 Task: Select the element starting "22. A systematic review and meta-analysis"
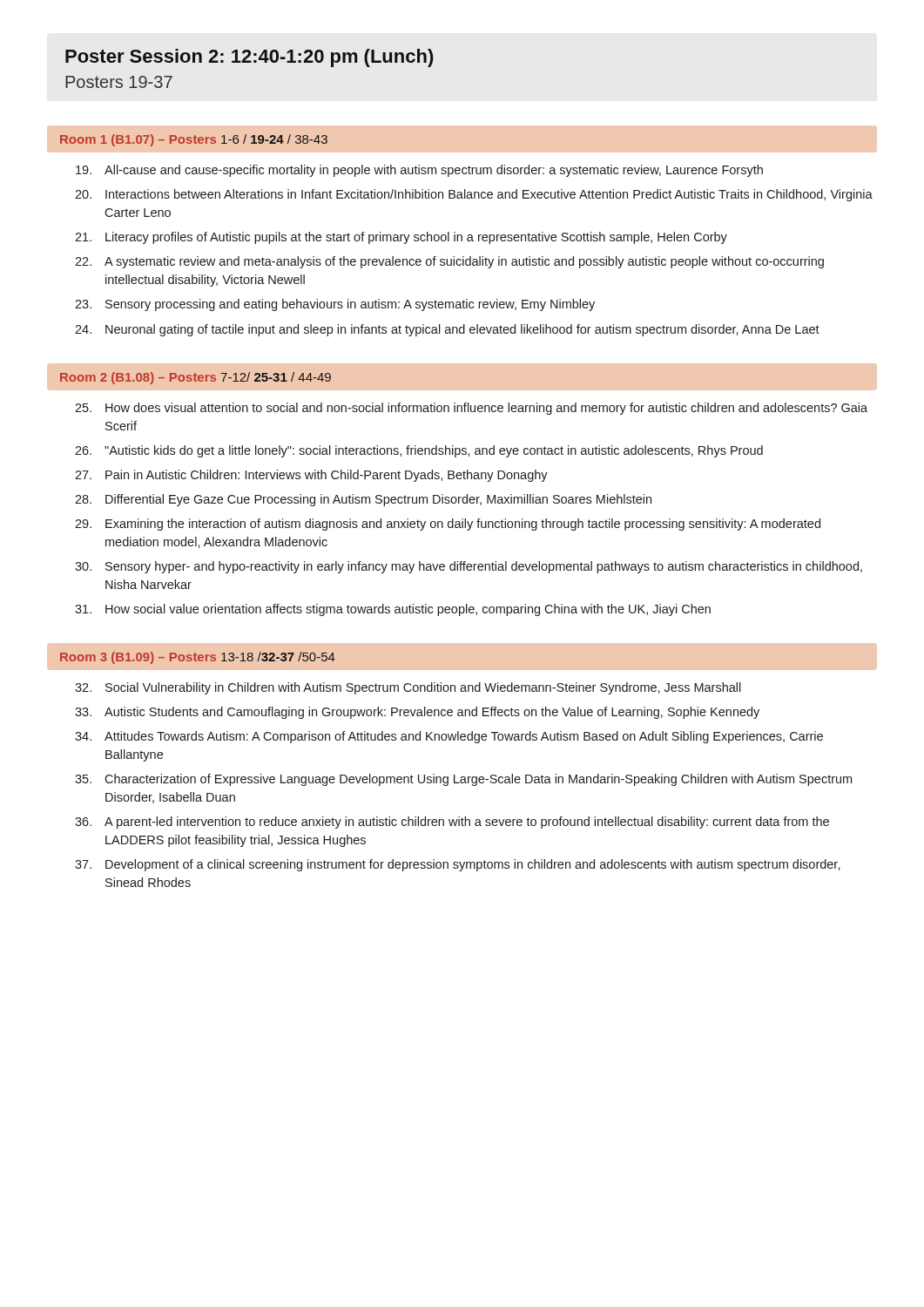(x=476, y=271)
